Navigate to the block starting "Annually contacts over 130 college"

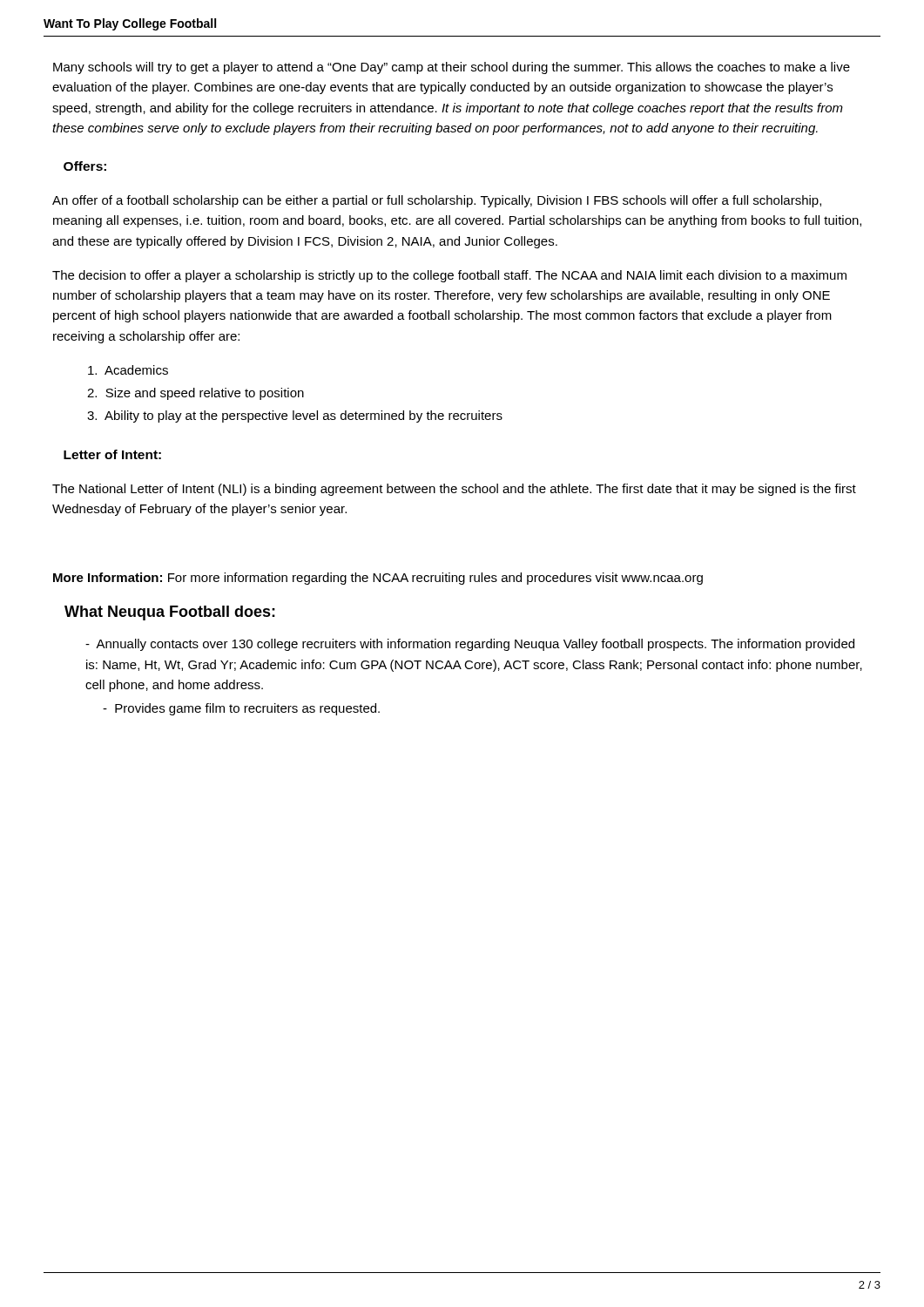[474, 664]
